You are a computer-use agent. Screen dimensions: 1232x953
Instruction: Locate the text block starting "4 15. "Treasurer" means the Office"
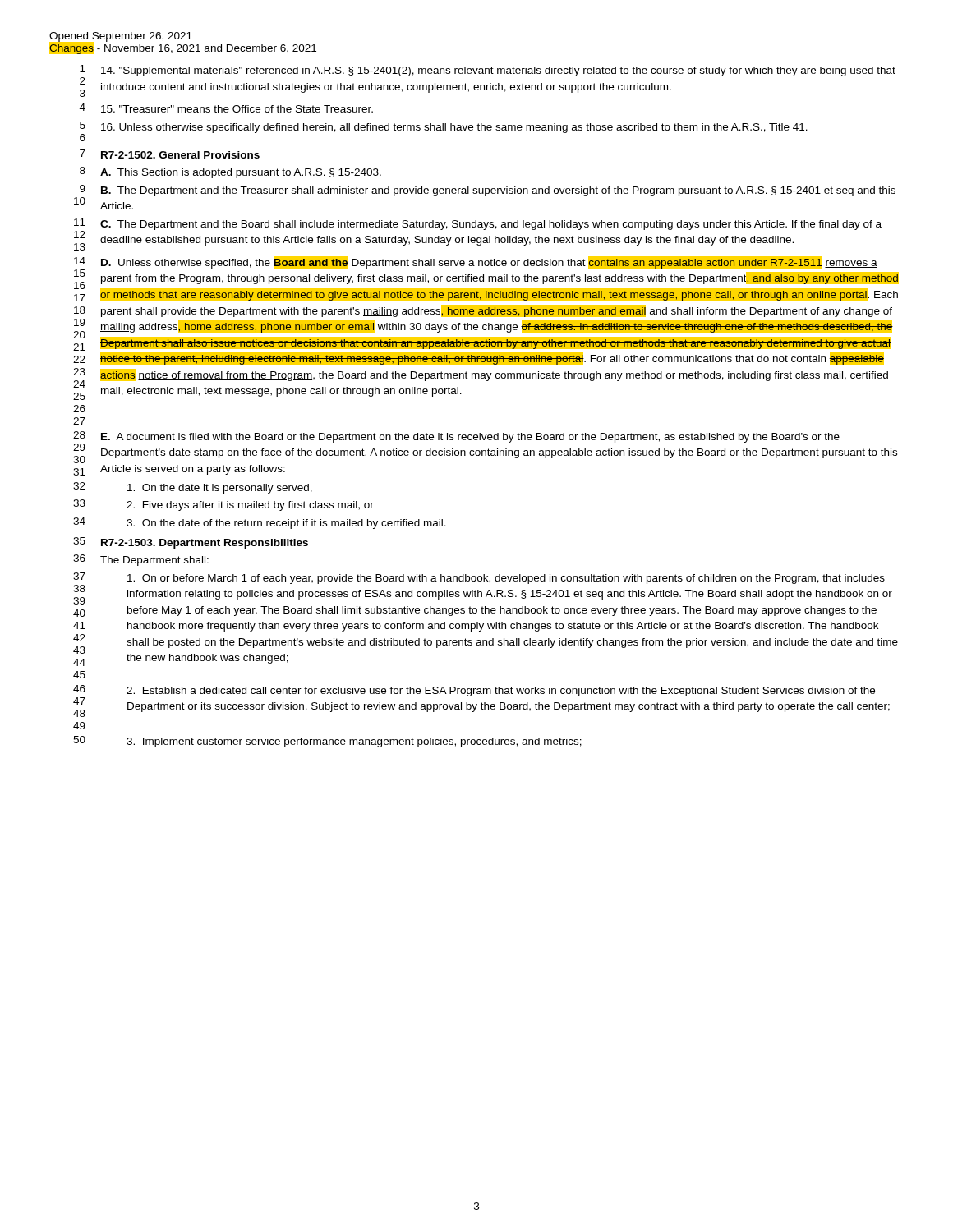click(x=226, y=108)
